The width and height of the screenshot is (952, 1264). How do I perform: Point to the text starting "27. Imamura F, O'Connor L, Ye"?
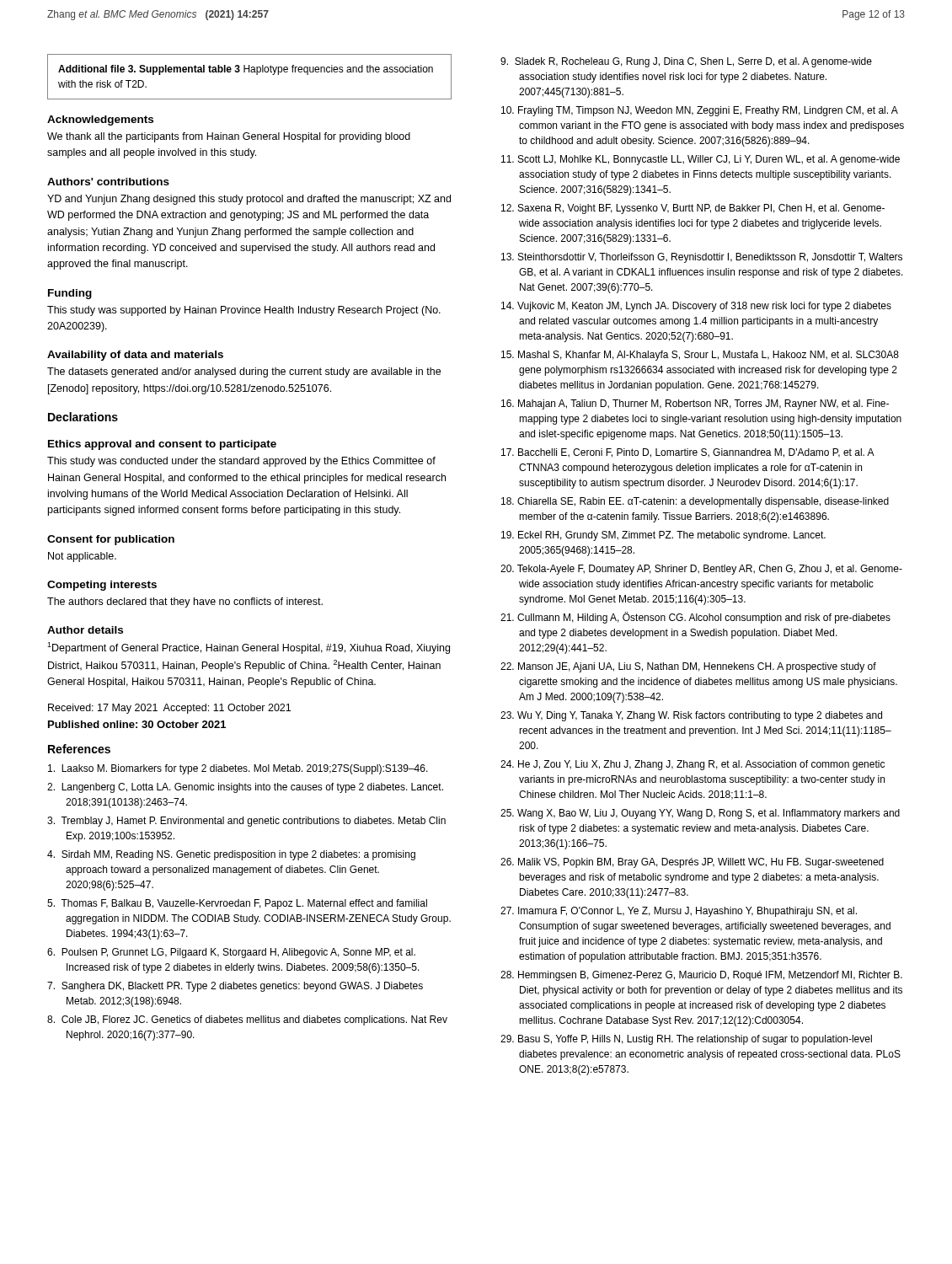coord(696,934)
